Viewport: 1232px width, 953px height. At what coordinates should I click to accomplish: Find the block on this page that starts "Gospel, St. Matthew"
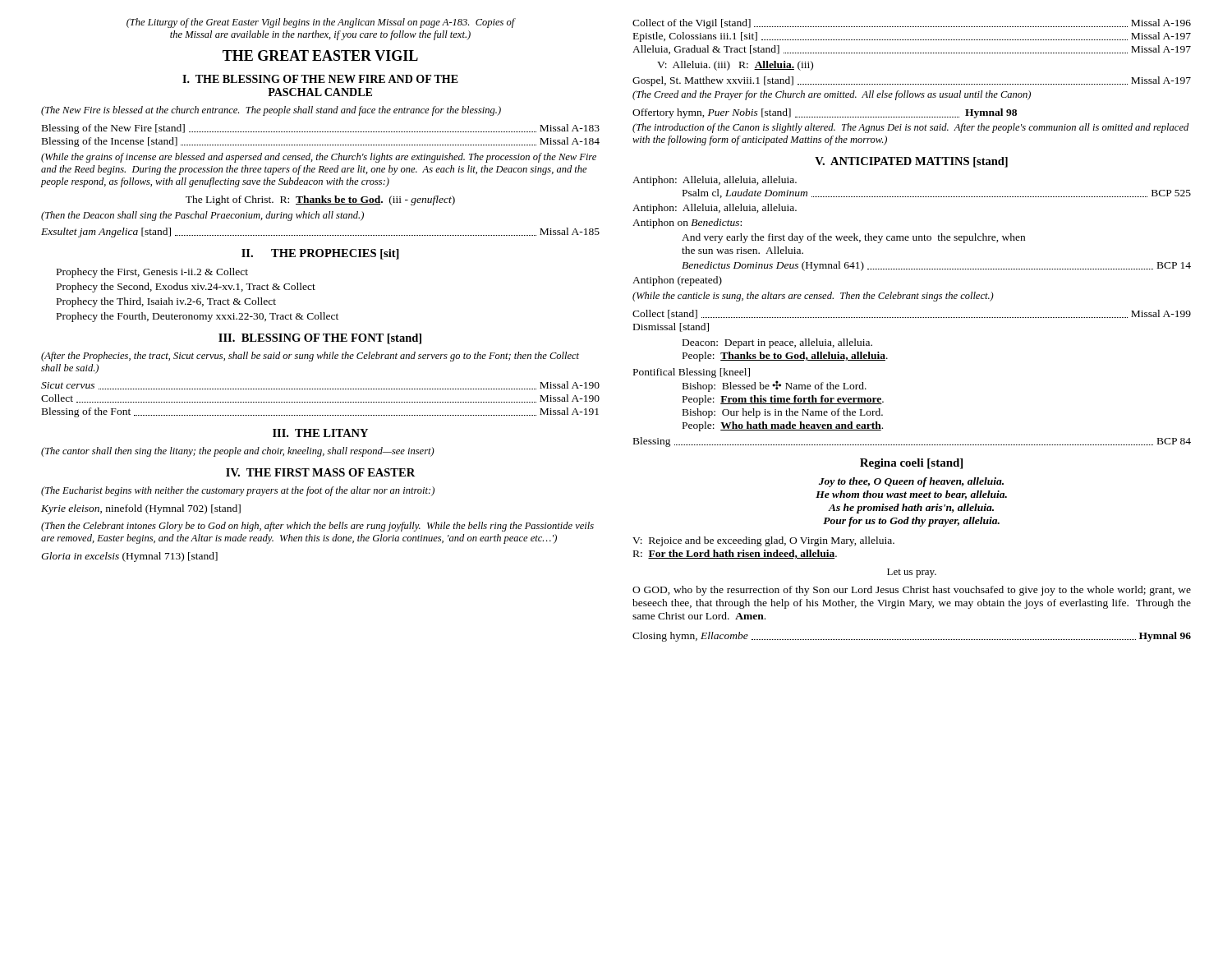(x=912, y=81)
